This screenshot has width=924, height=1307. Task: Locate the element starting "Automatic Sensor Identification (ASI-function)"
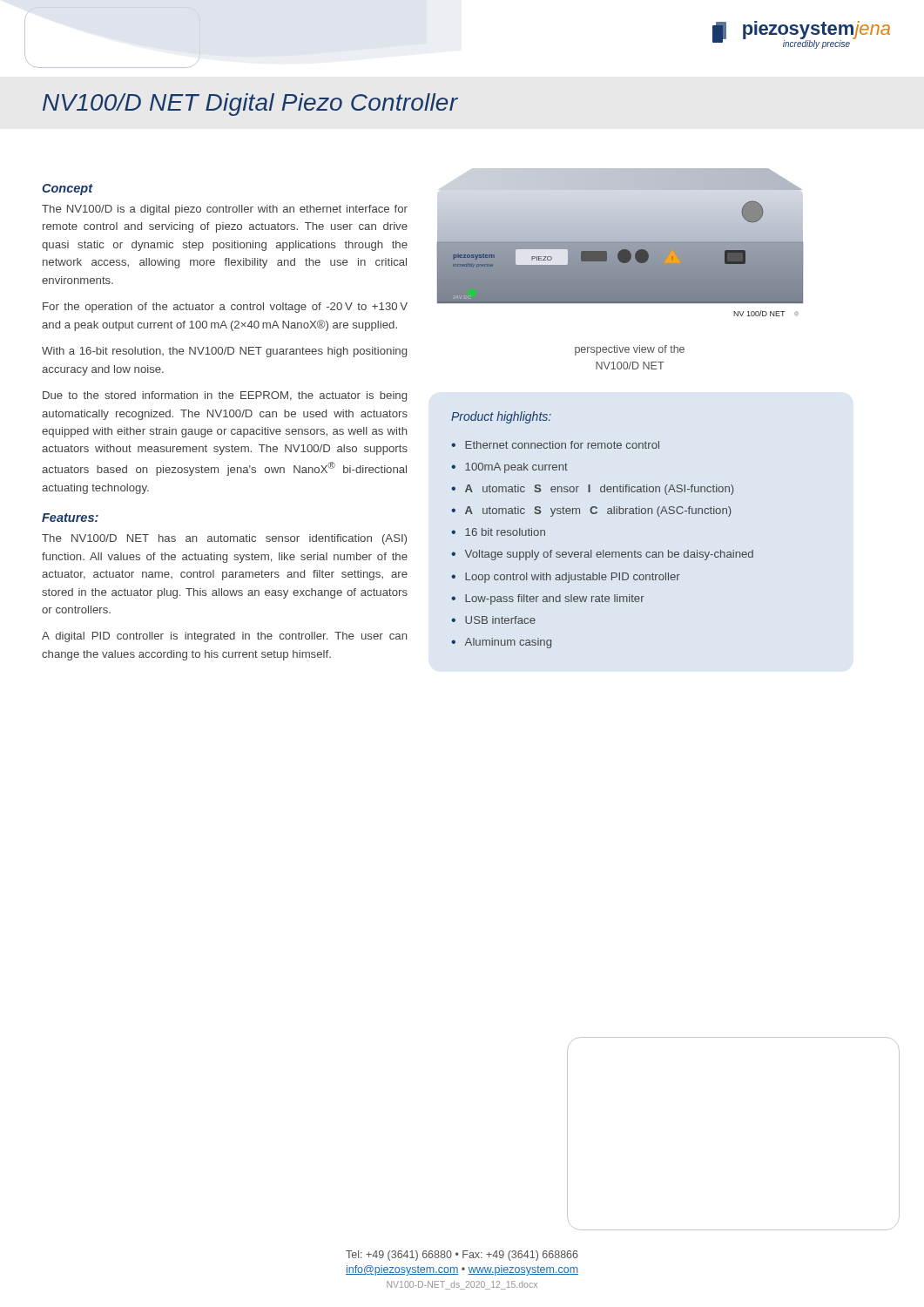599,488
